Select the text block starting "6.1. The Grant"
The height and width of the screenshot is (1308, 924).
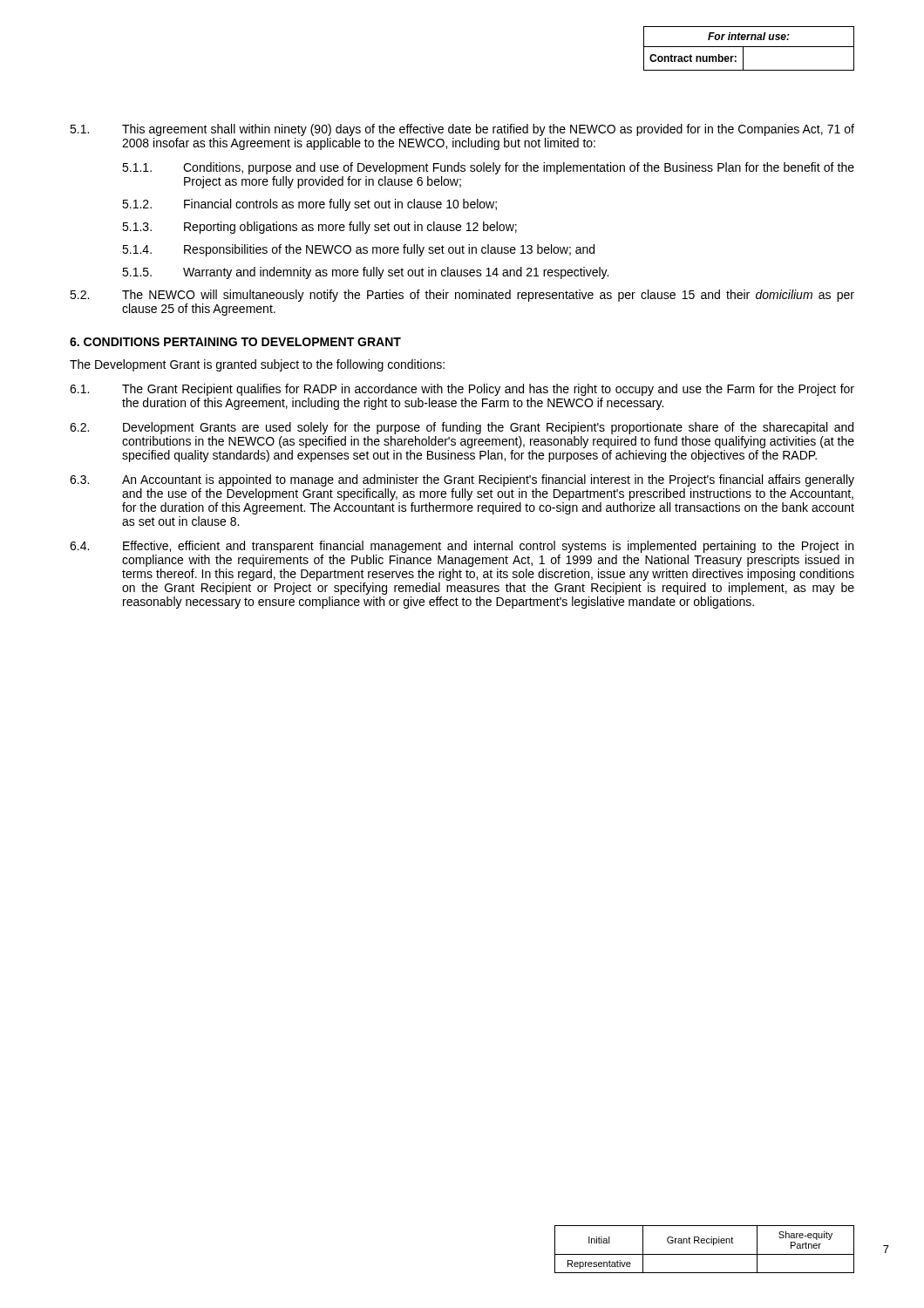(x=462, y=396)
